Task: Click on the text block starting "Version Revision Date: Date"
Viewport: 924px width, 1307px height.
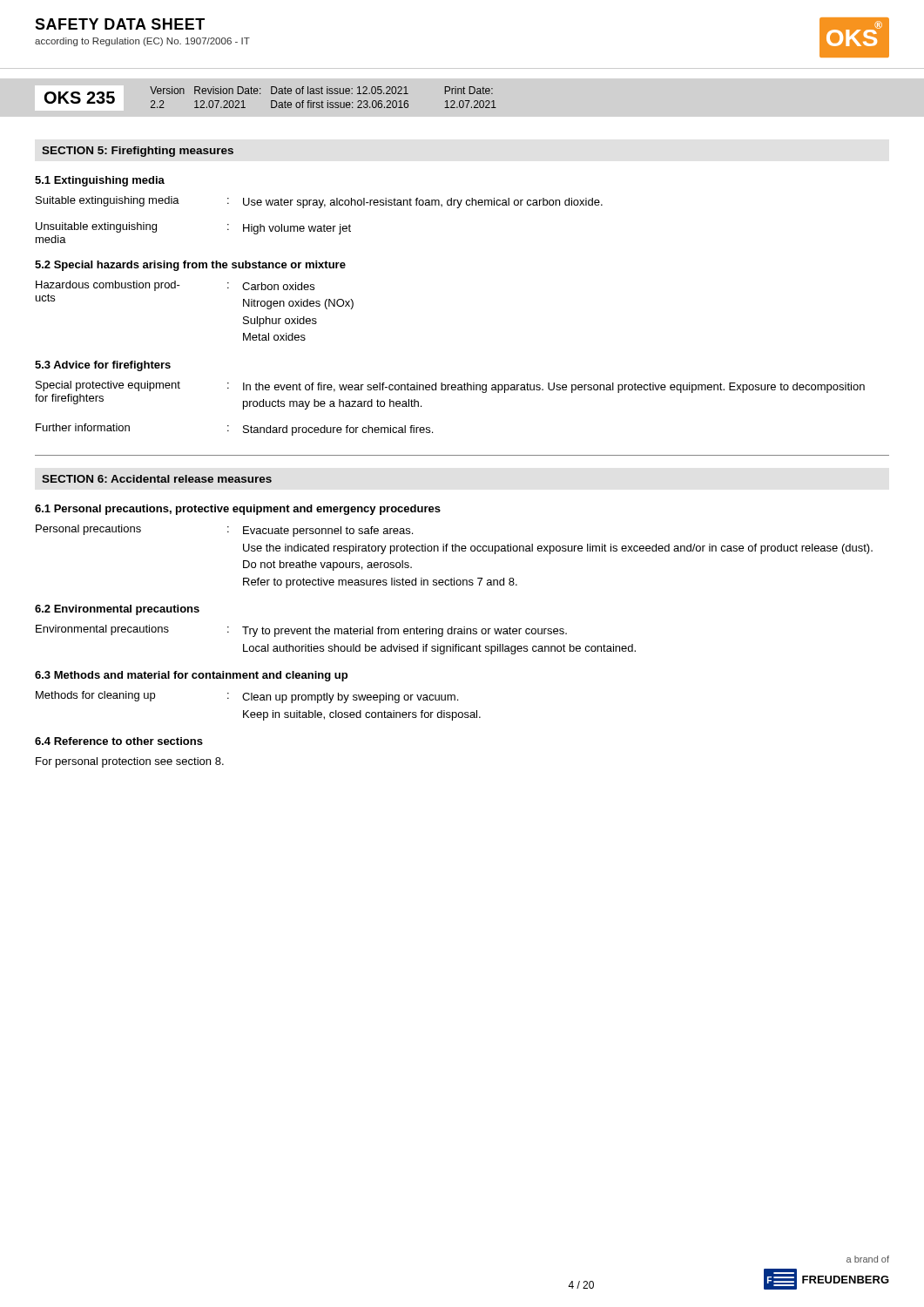Action: click(x=328, y=98)
